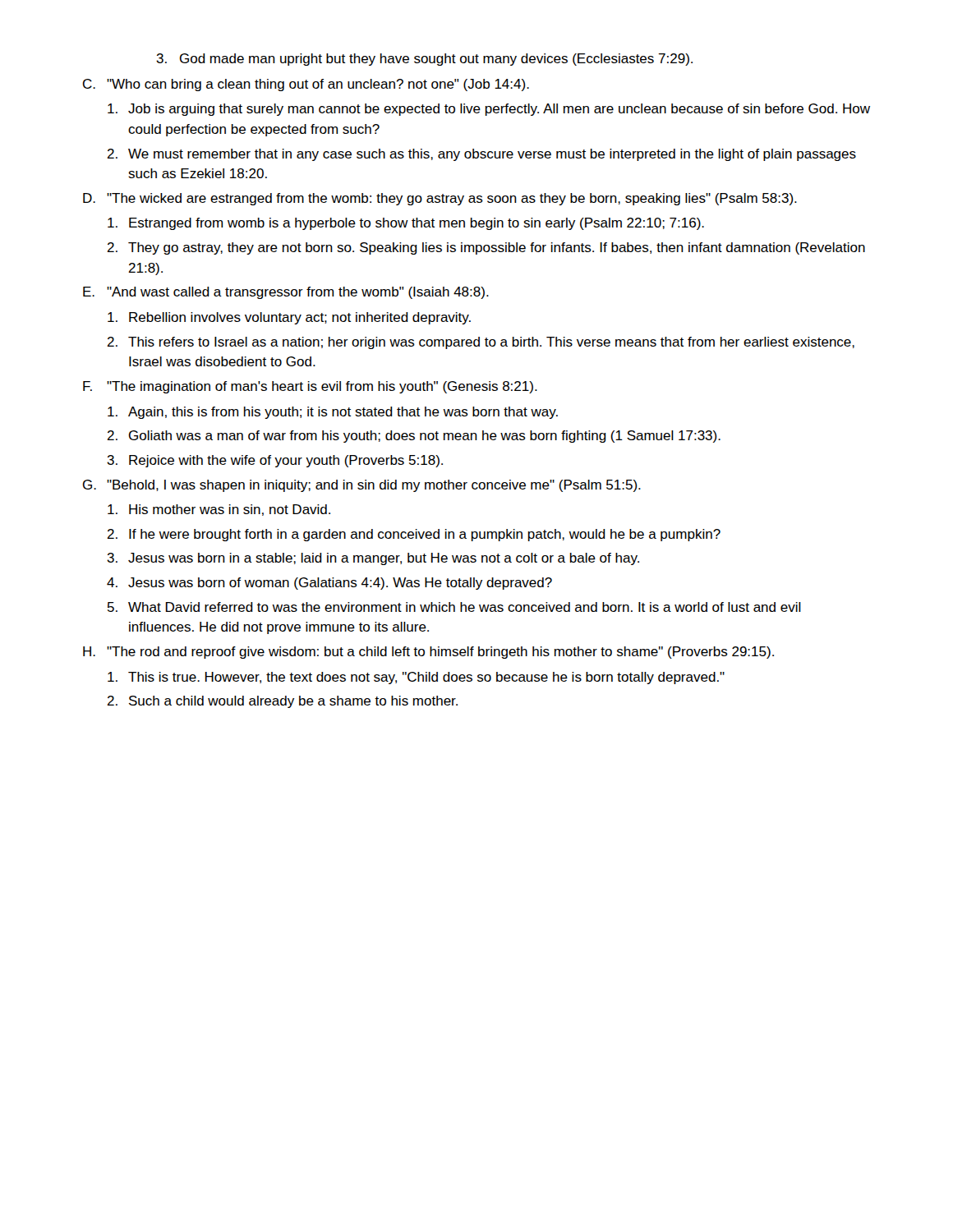Select the text starting "3. God made man upright but they have"
Screen dimensions: 1232x953
(x=513, y=59)
